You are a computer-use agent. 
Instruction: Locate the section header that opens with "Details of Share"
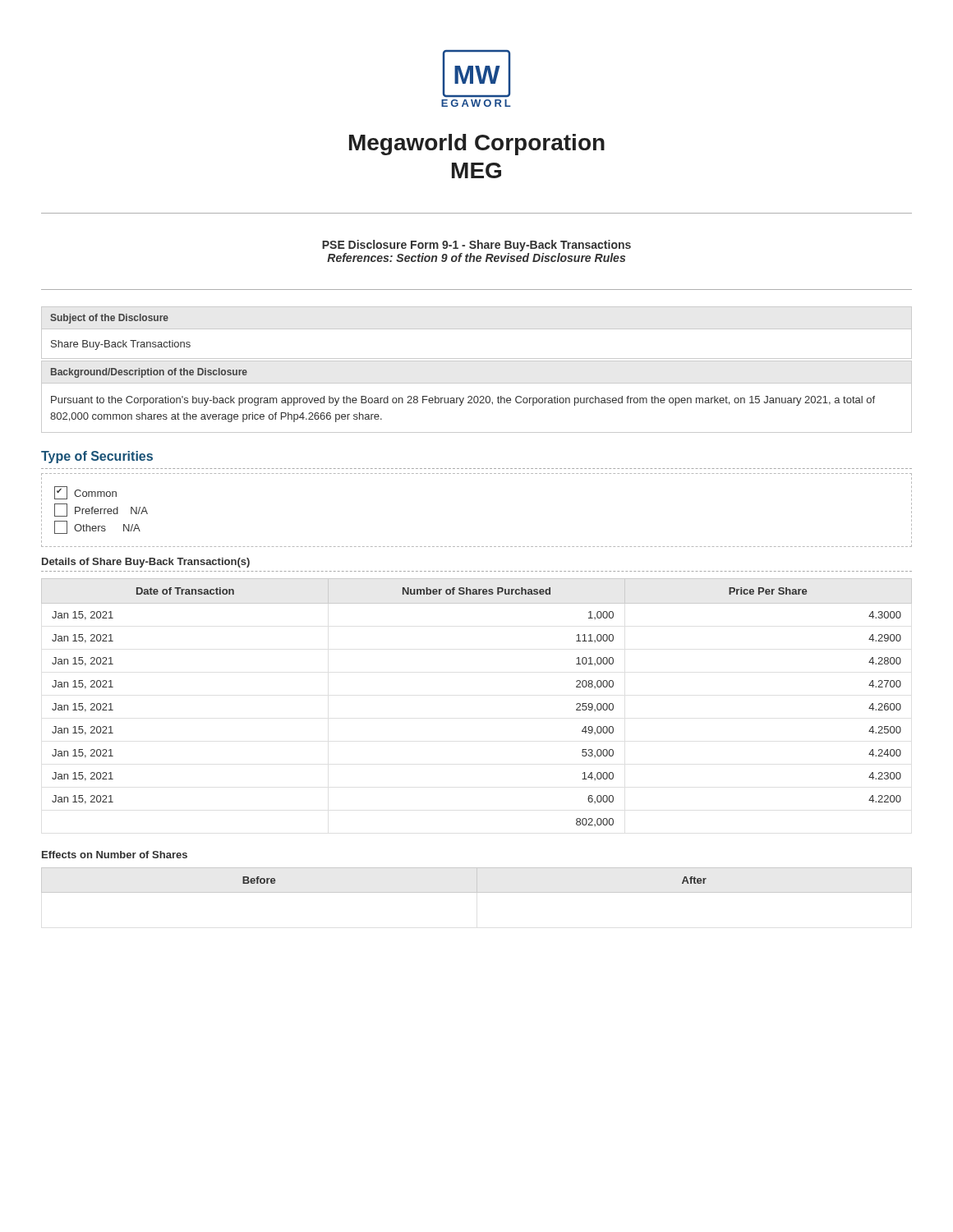click(x=146, y=561)
